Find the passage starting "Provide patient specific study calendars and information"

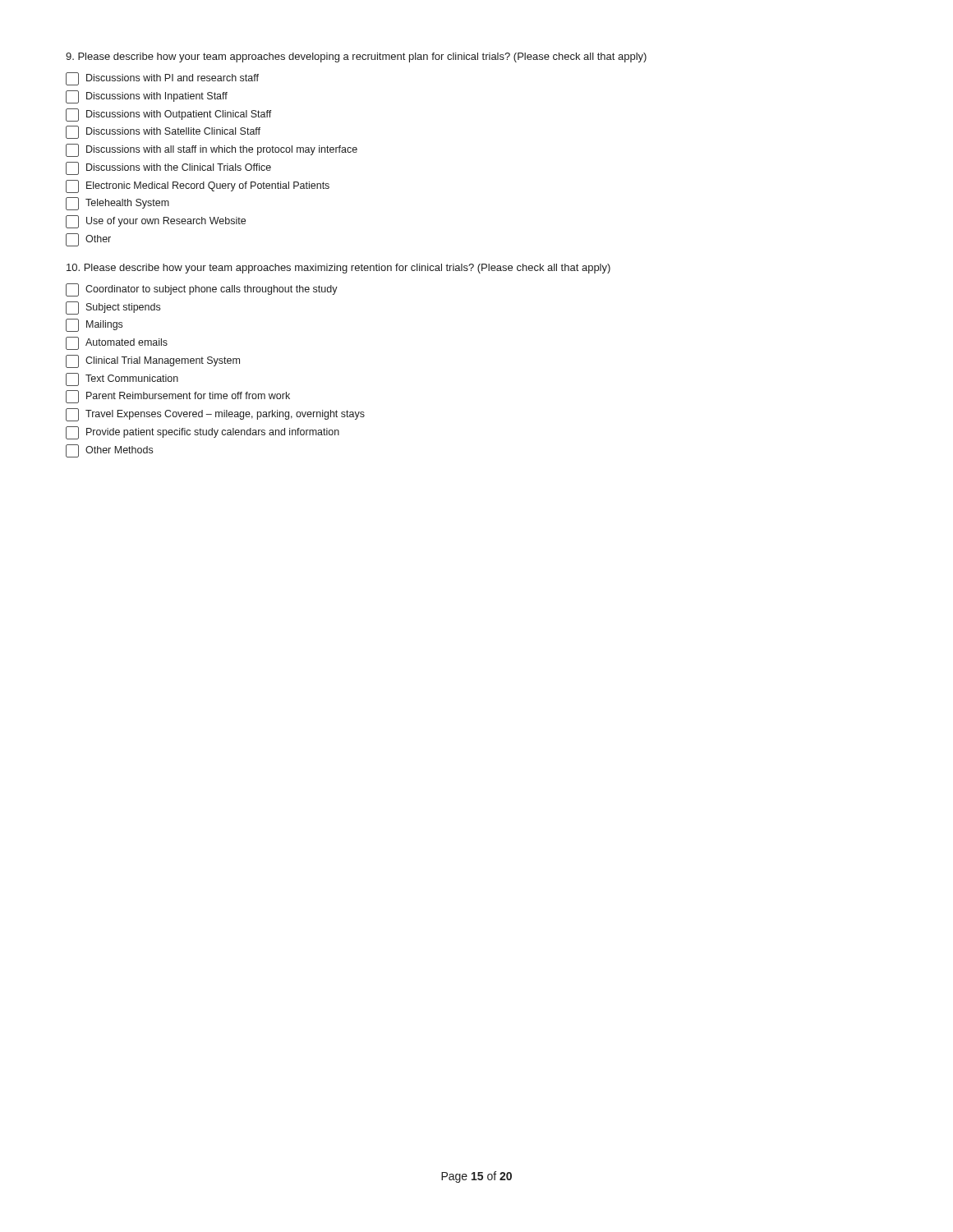(x=203, y=433)
